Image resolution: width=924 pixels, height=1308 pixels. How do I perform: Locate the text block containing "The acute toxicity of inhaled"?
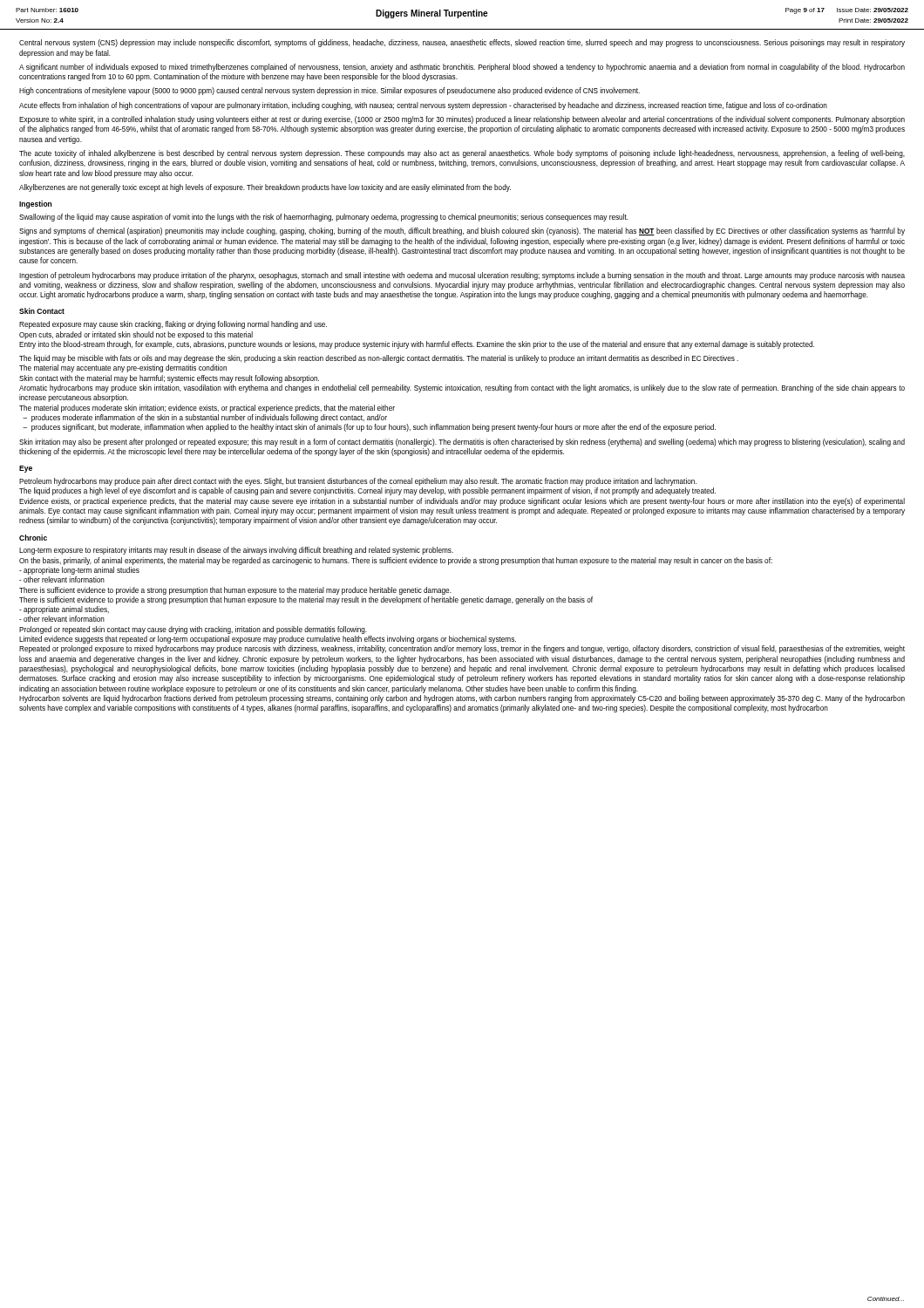[462, 164]
